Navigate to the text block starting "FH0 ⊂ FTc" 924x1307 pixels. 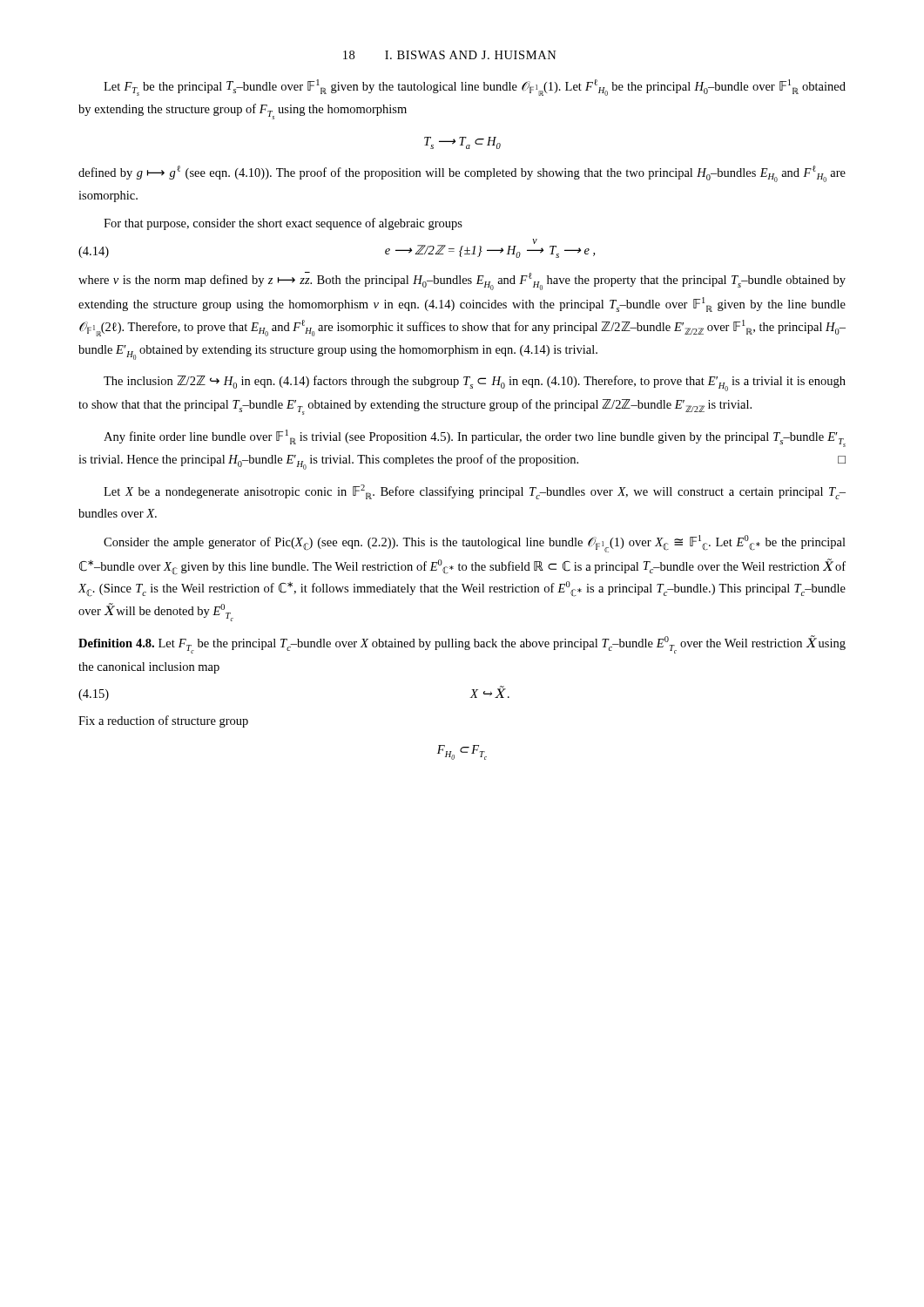[x=462, y=752]
